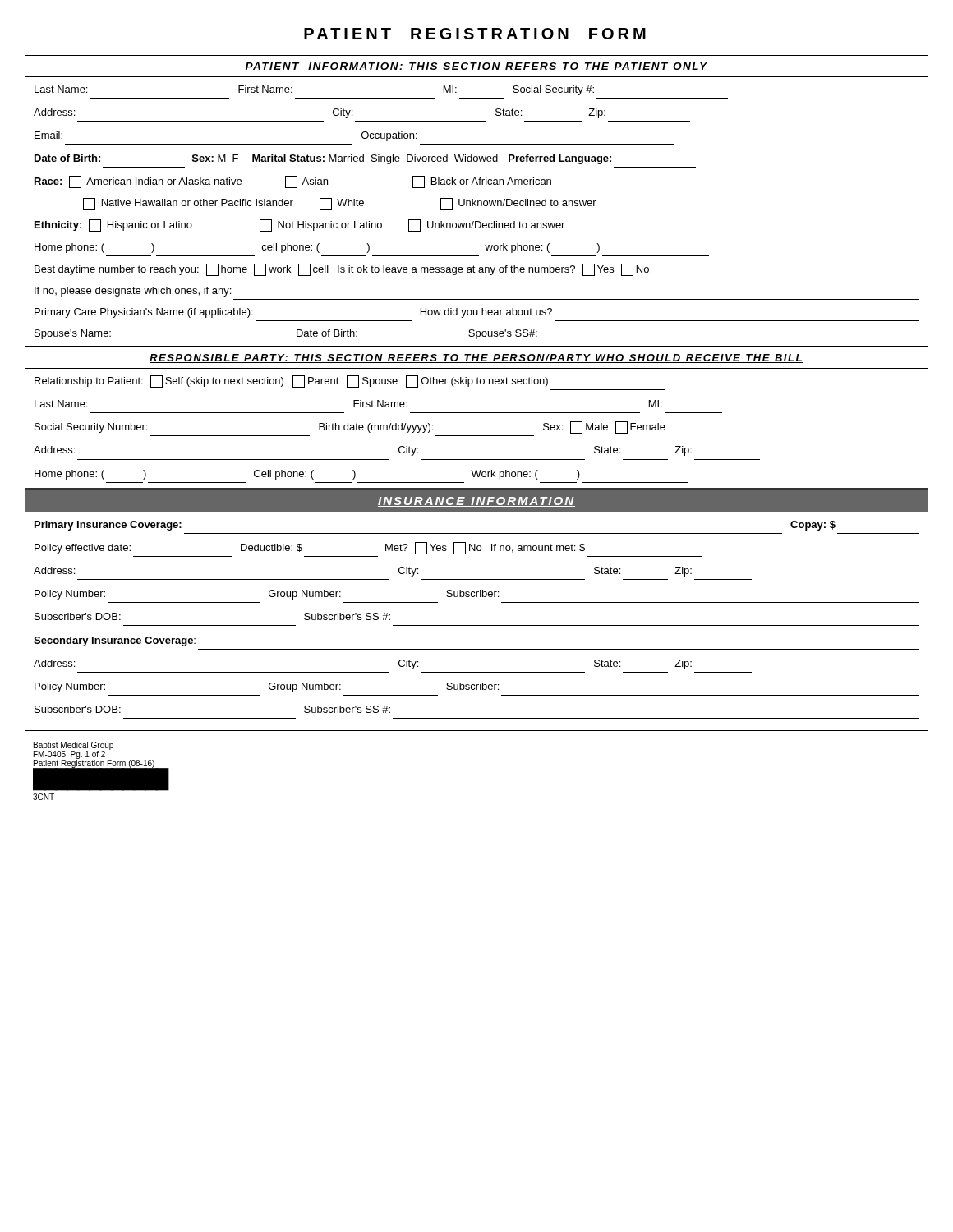Find the block on this page that starts "Race: American Indian or Alaska native"

tap(294, 182)
